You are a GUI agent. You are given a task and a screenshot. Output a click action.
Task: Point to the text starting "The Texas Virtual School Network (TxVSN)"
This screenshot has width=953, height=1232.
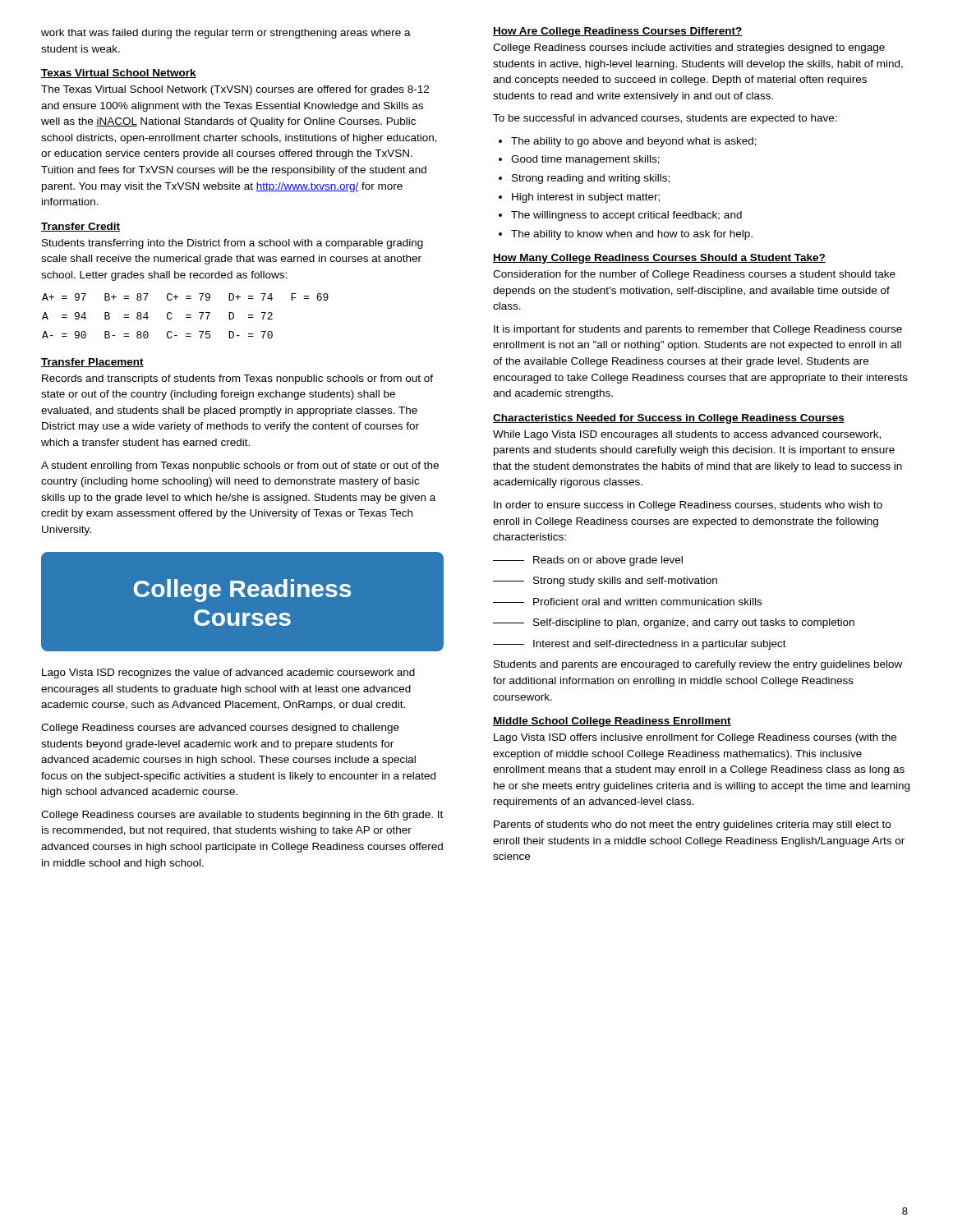pyautogui.click(x=242, y=146)
